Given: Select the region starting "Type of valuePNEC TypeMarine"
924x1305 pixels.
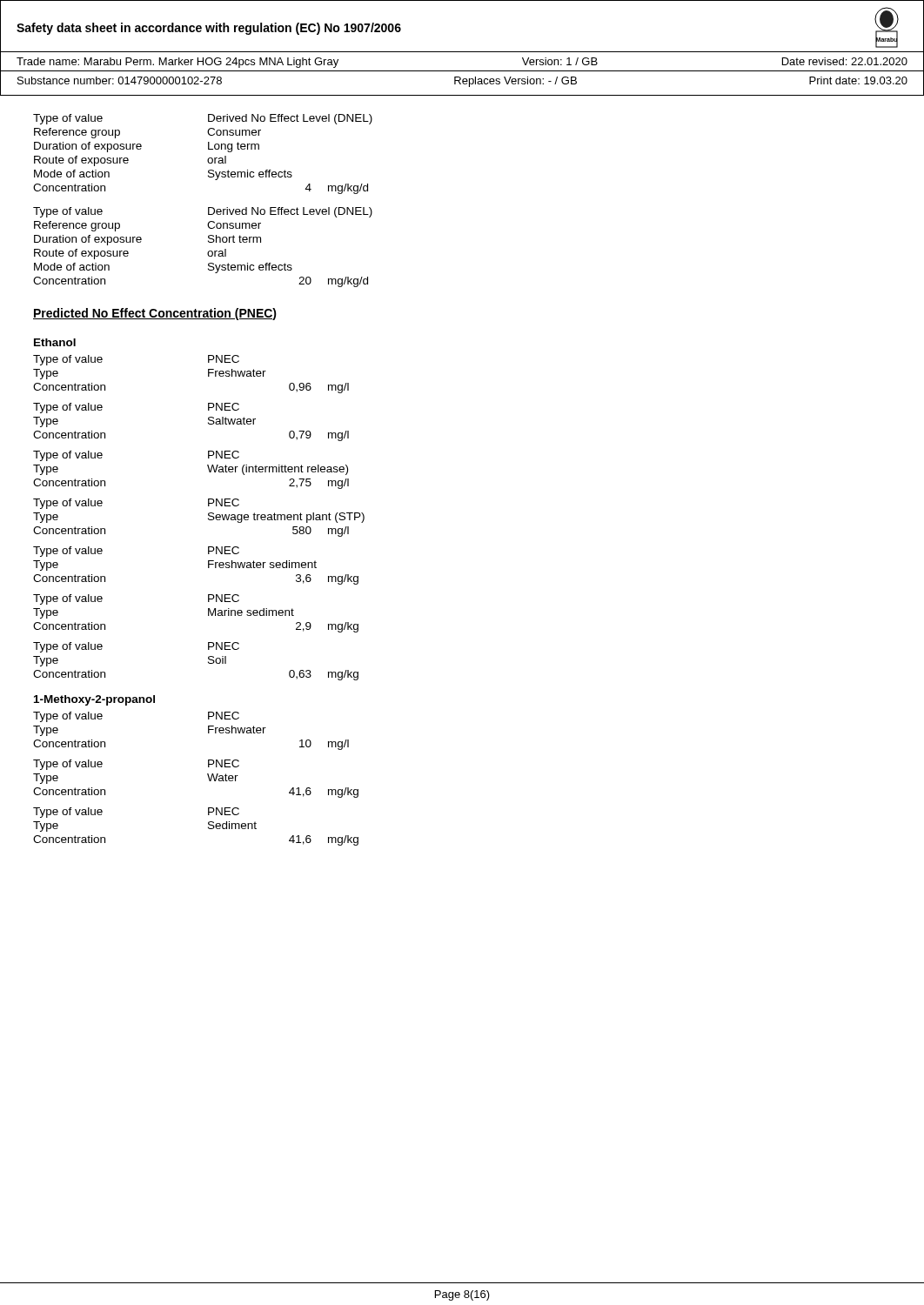Looking at the screenshot, I should click(67, 599).
